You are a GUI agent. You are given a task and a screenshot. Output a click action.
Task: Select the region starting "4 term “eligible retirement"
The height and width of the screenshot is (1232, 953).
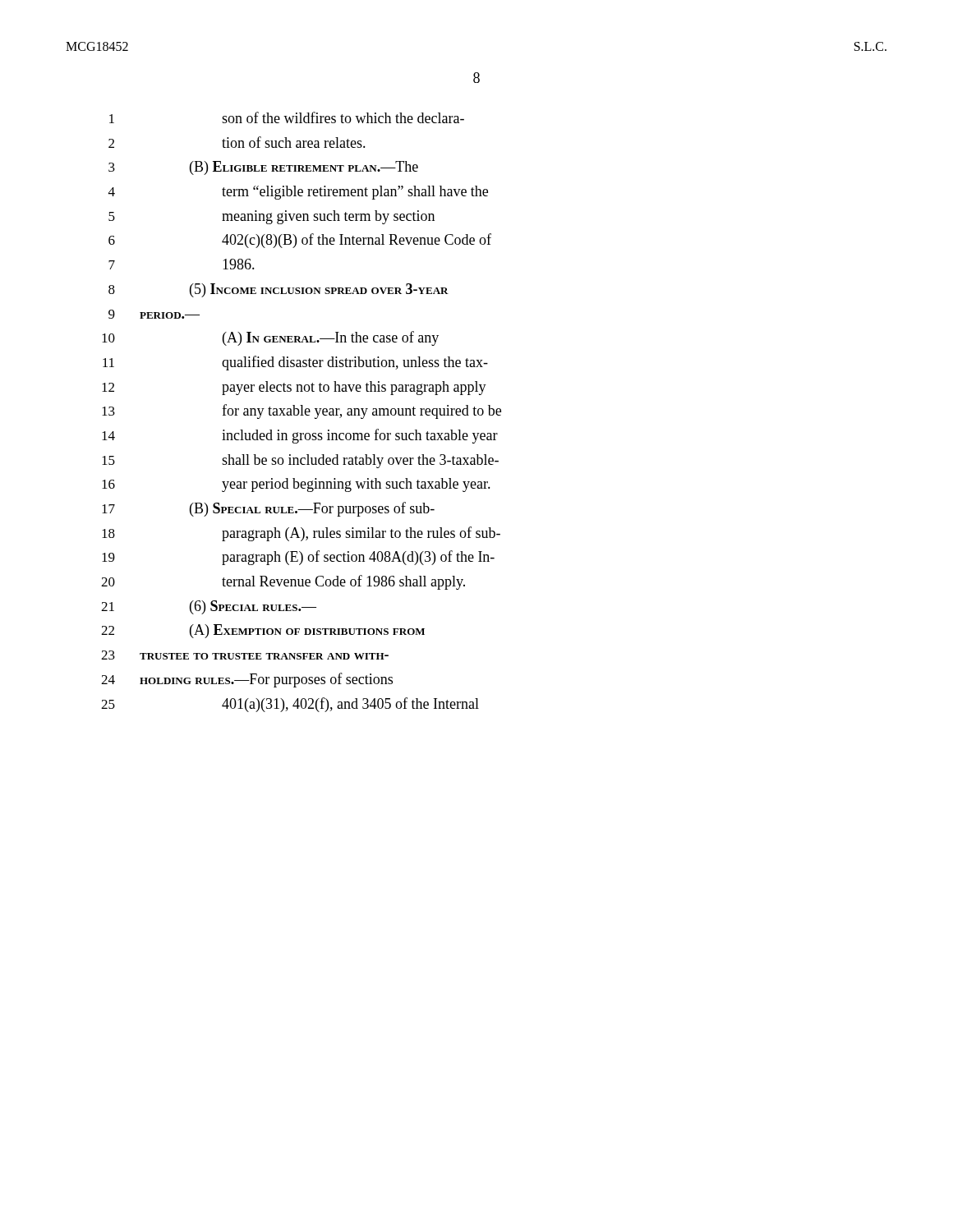[x=476, y=192]
